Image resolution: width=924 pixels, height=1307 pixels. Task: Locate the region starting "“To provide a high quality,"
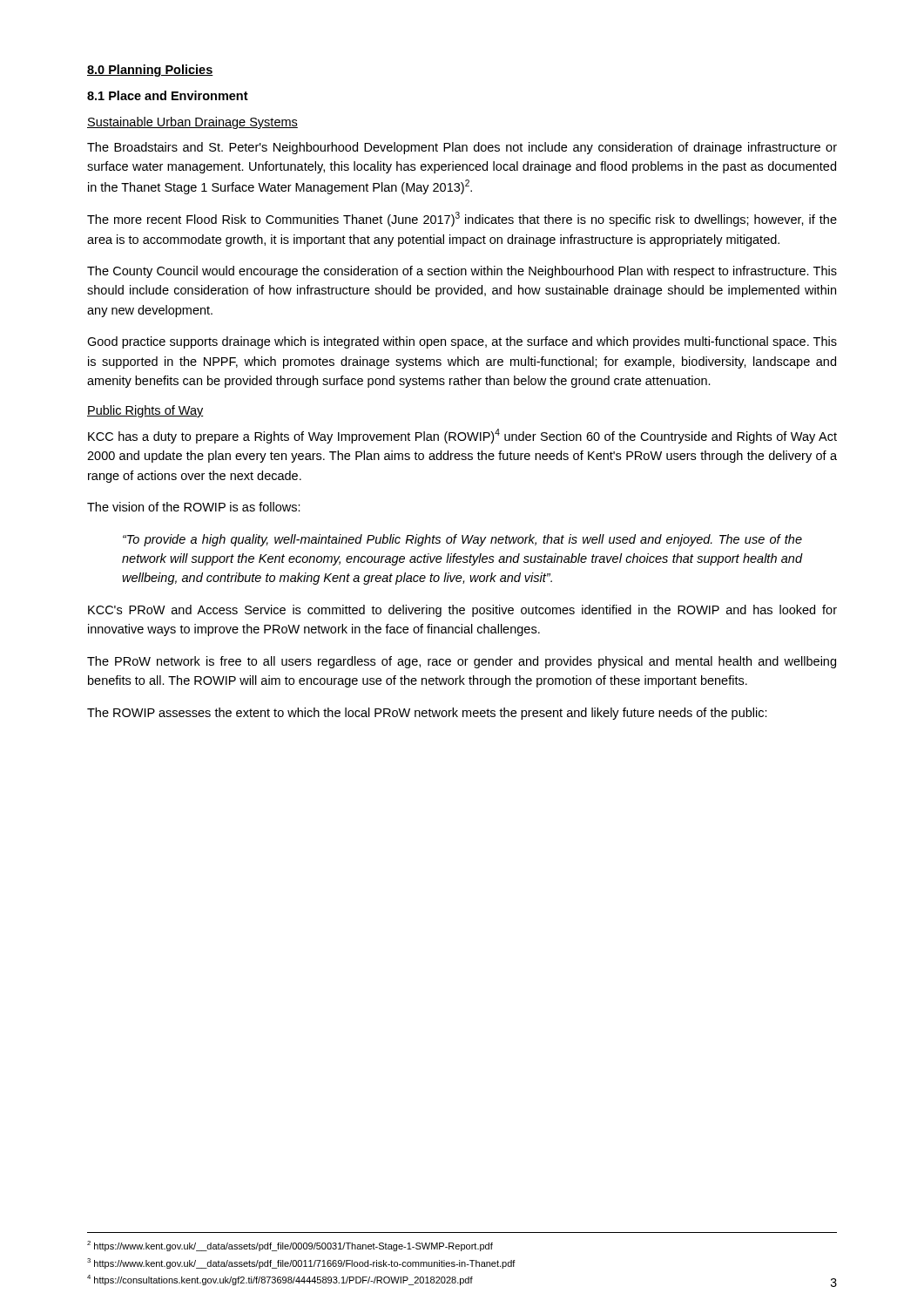point(462,558)
